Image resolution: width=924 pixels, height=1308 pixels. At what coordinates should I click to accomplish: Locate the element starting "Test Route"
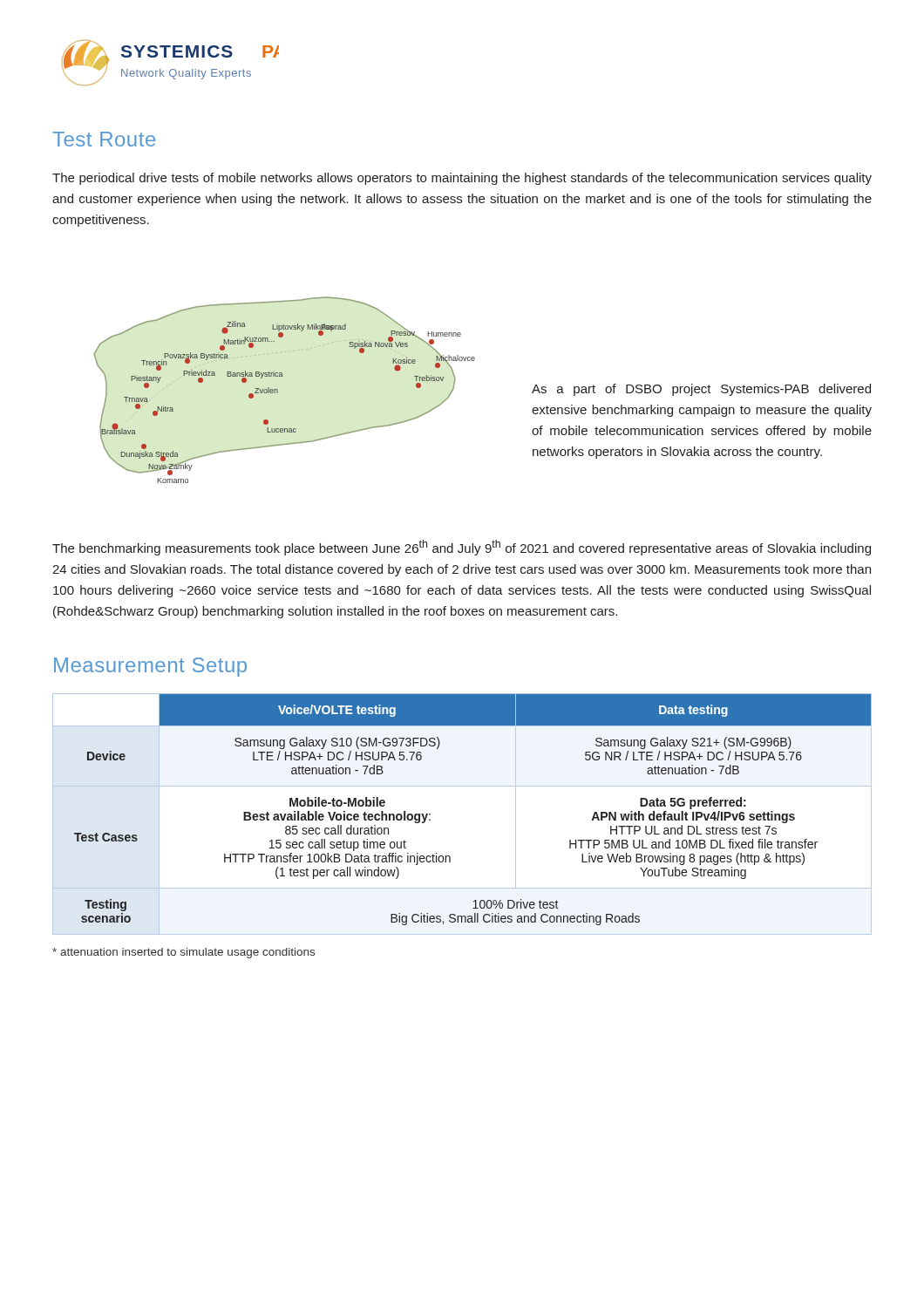coord(105,139)
